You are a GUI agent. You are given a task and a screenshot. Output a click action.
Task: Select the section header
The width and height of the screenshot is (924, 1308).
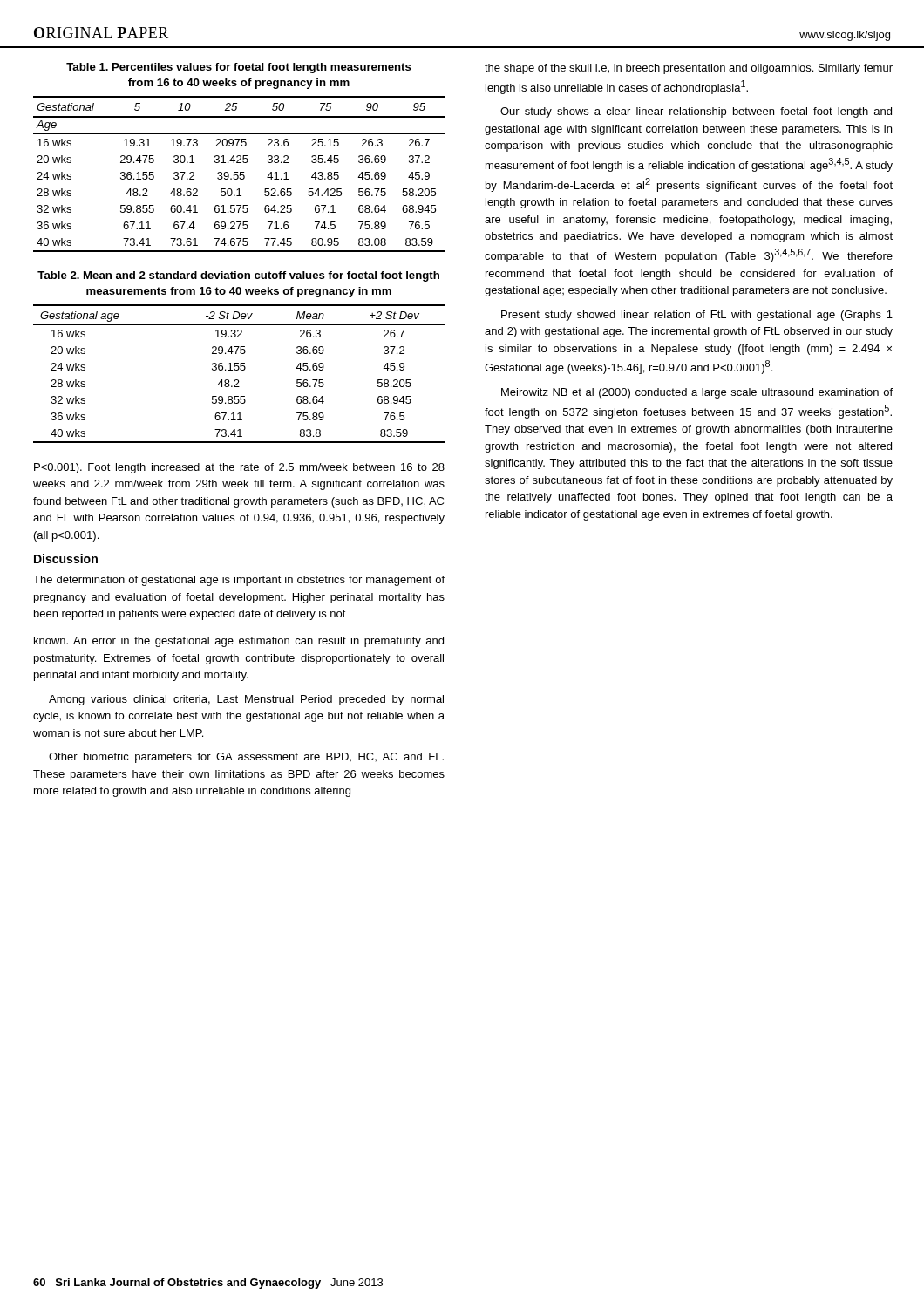tap(66, 559)
